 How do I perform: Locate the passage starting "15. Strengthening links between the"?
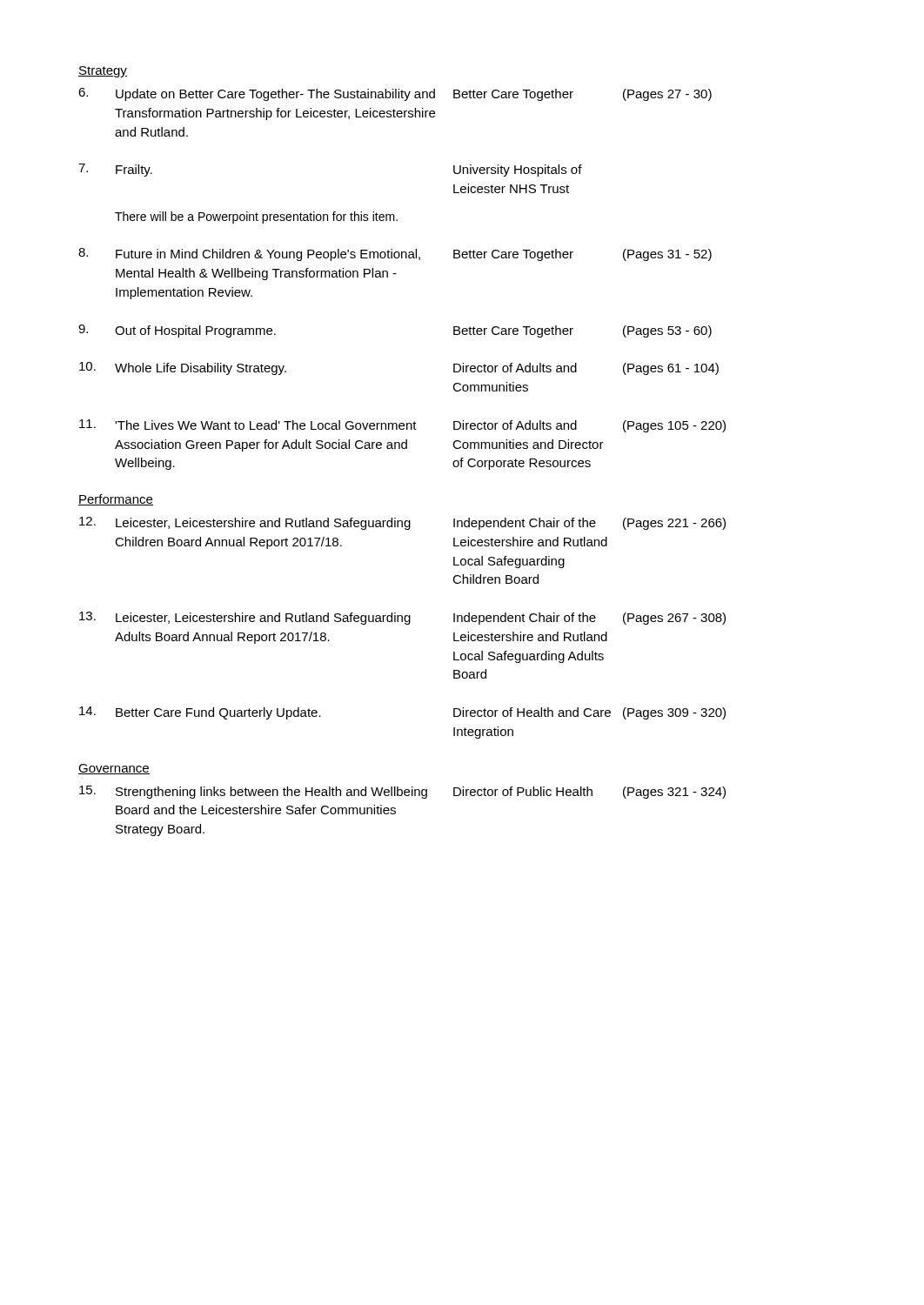point(402,792)
